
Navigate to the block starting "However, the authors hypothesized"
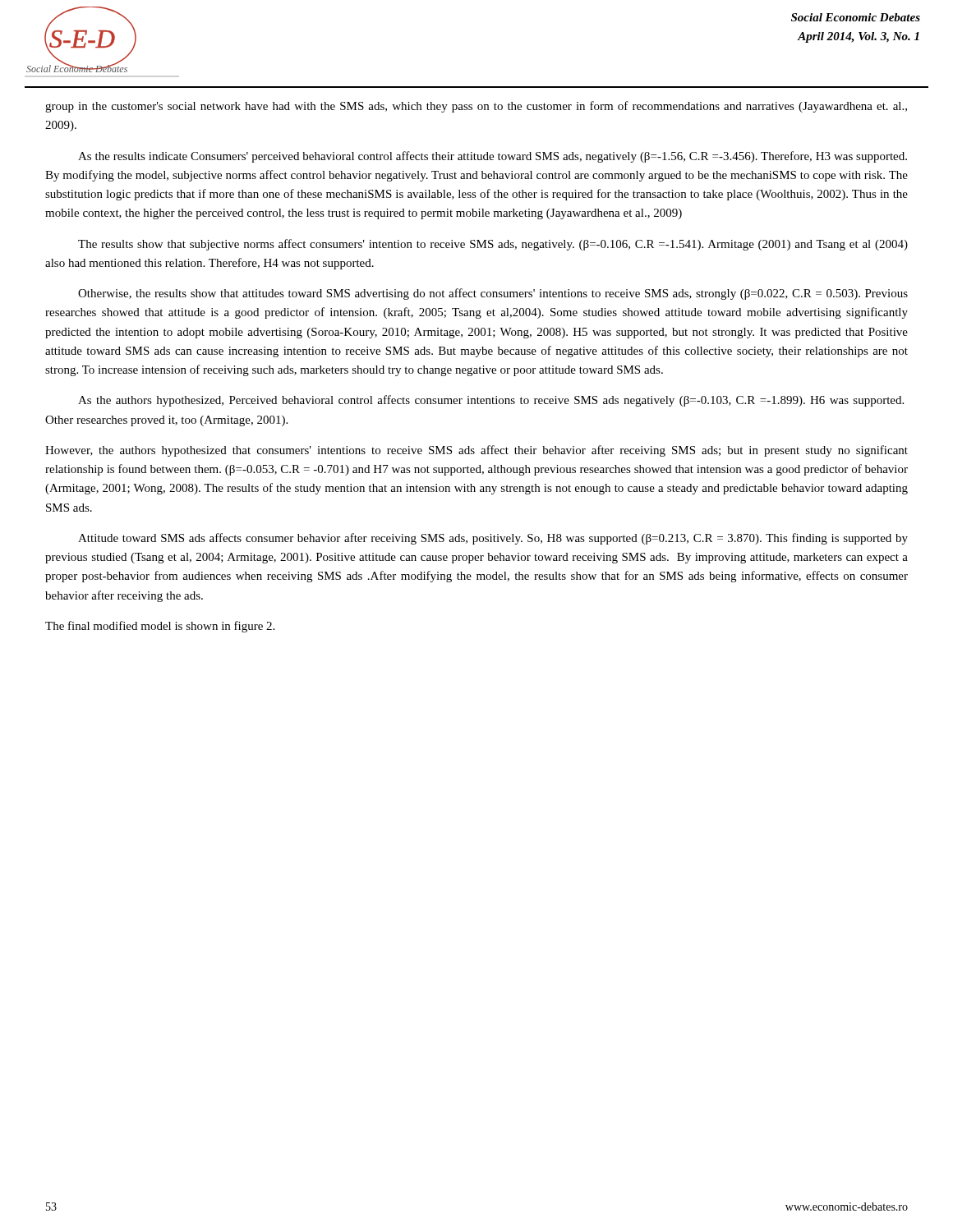(x=476, y=479)
